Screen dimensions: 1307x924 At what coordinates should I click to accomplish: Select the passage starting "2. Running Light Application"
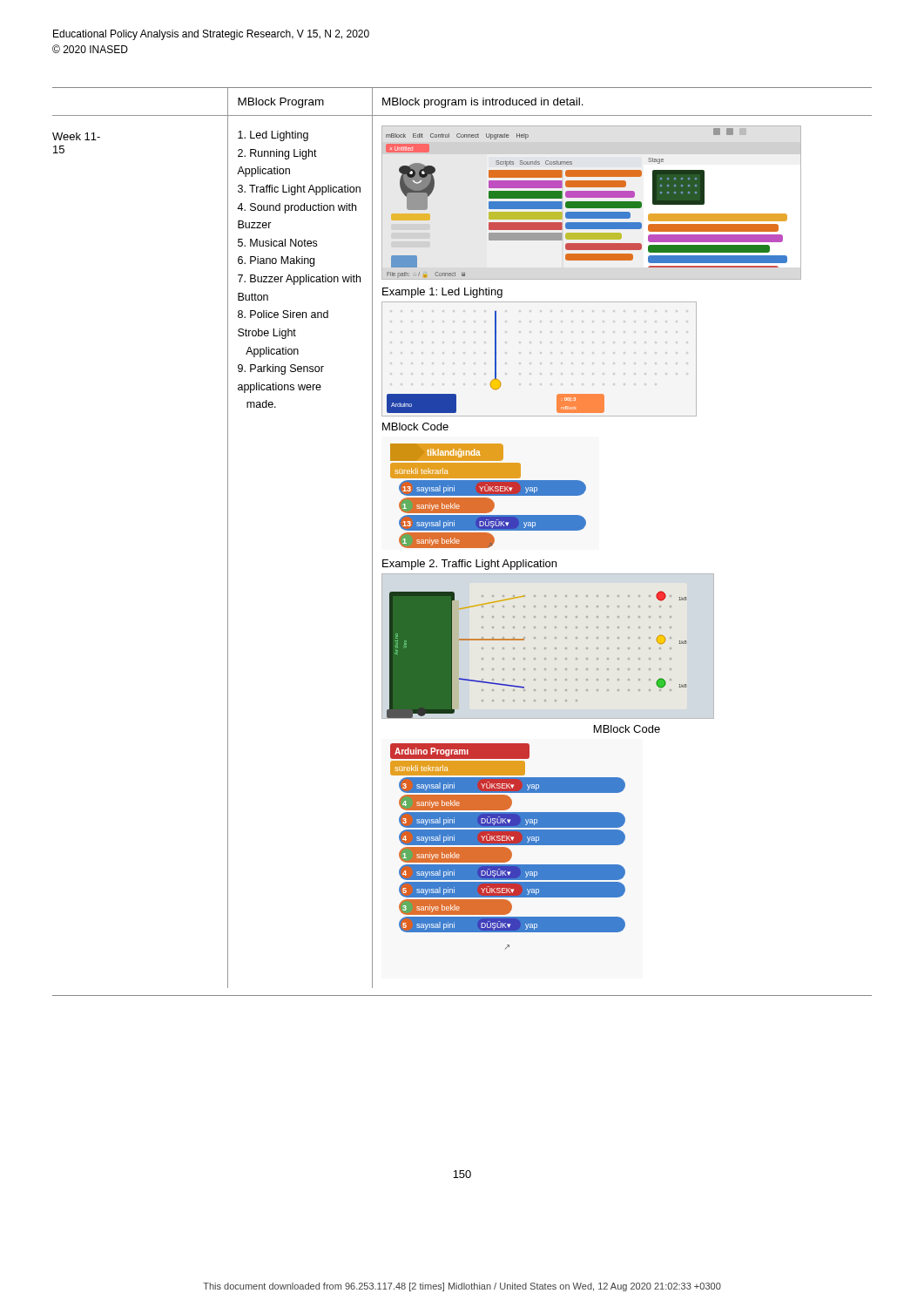click(277, 162)
